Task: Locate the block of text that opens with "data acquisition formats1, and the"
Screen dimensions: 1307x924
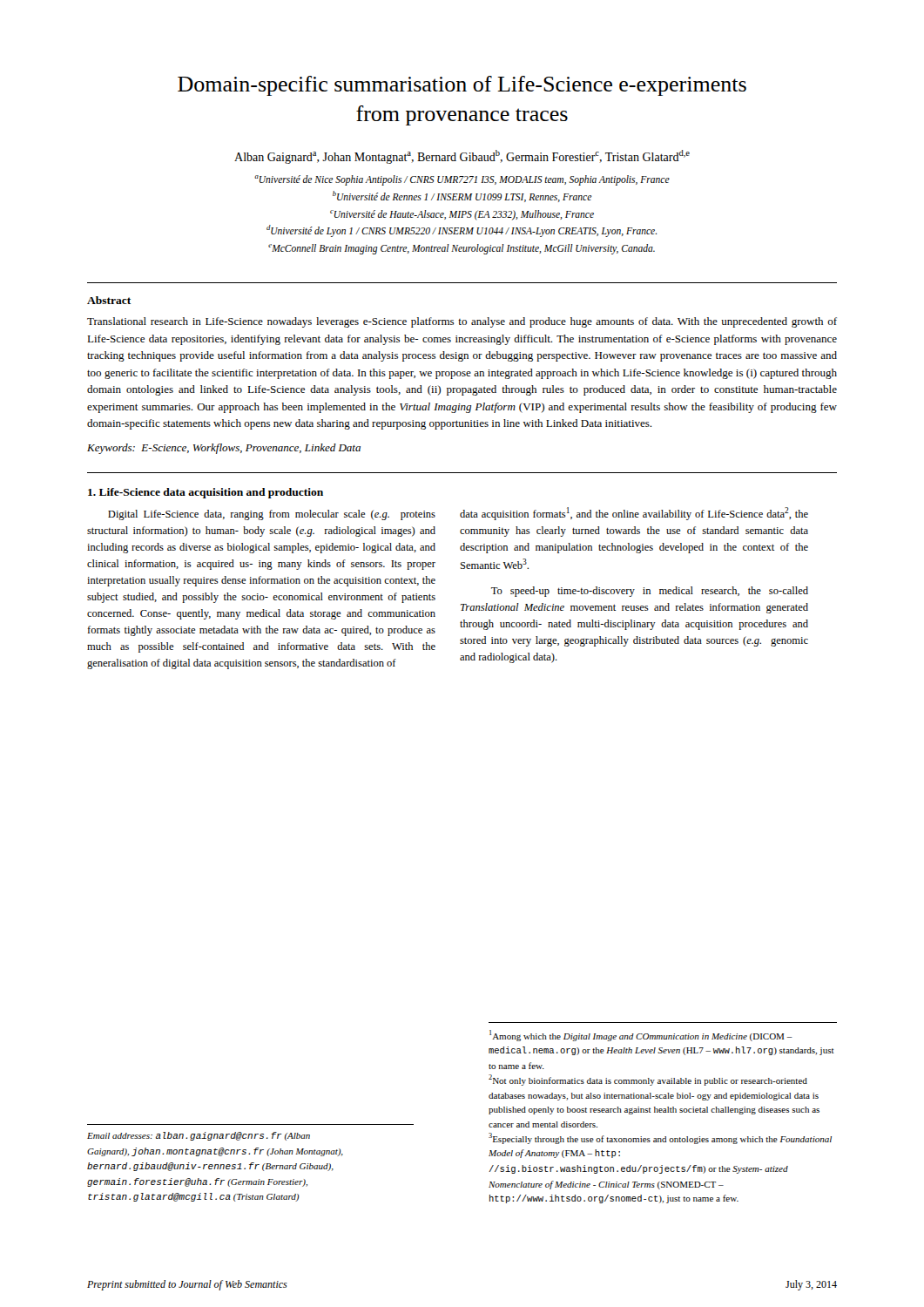Action: 634,539
